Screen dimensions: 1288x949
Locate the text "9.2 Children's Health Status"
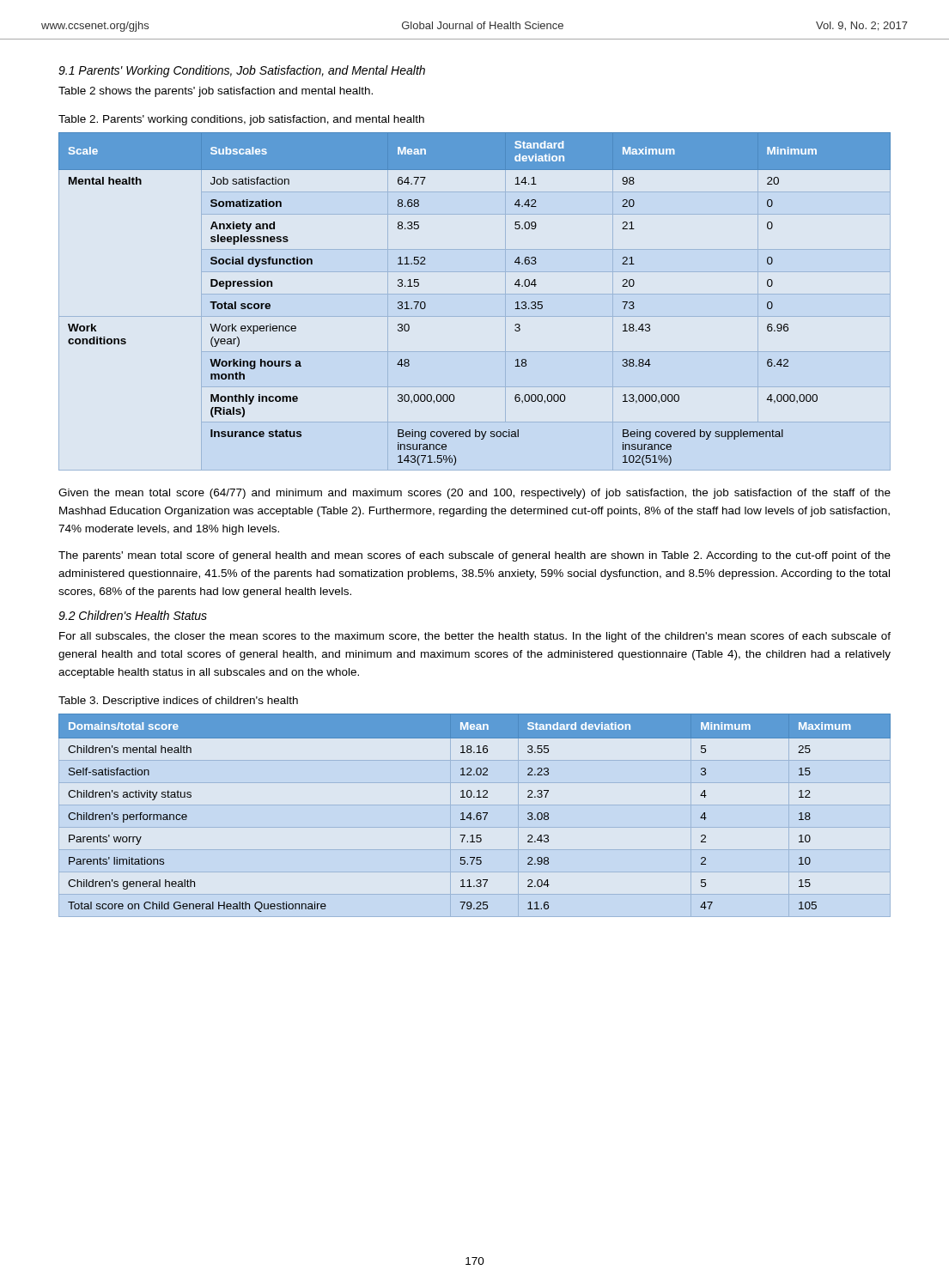coord(133,616)
